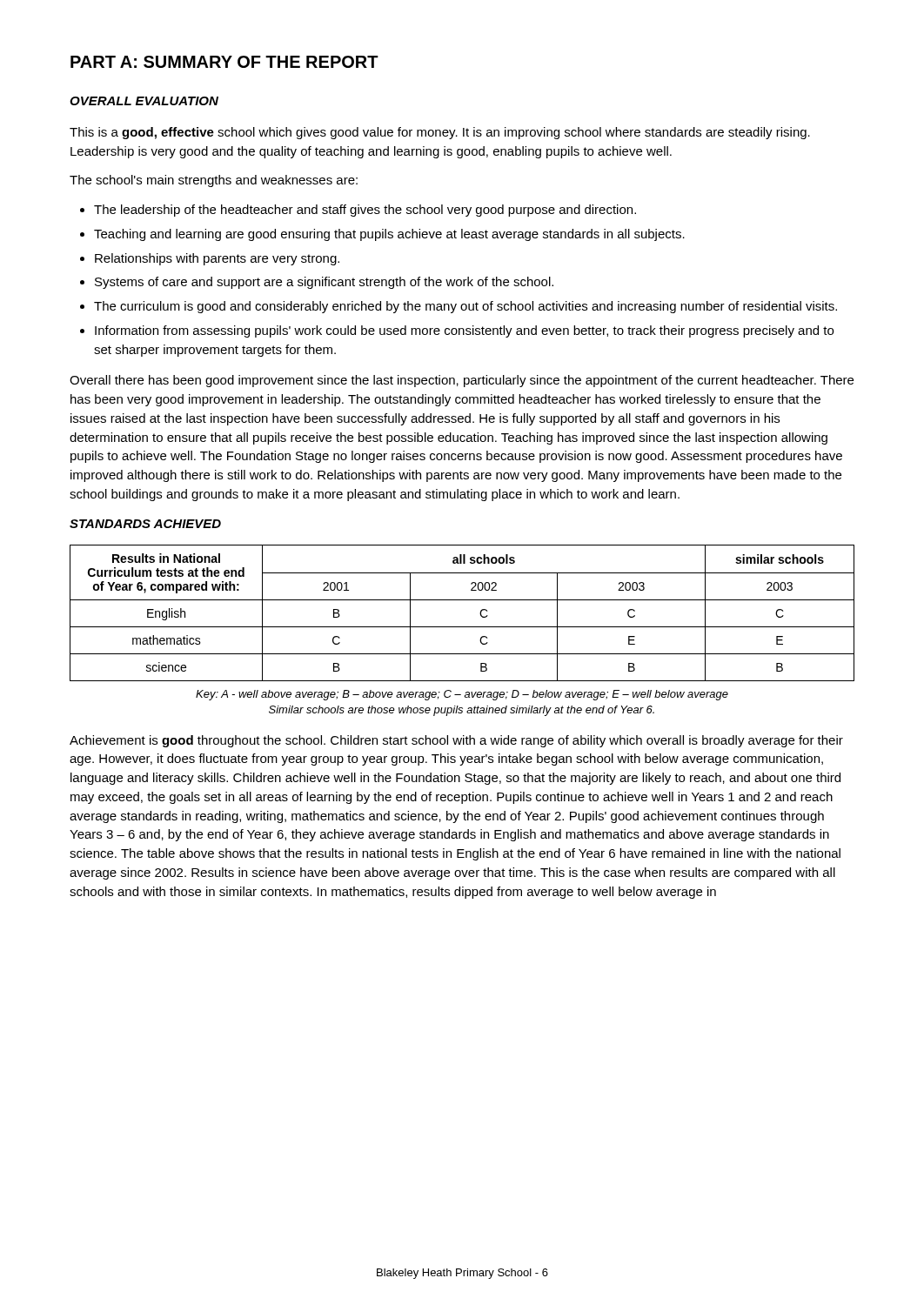Locate the caption that says "Key: A - well above average;"
924x1305 pixels.
[462, 702]
